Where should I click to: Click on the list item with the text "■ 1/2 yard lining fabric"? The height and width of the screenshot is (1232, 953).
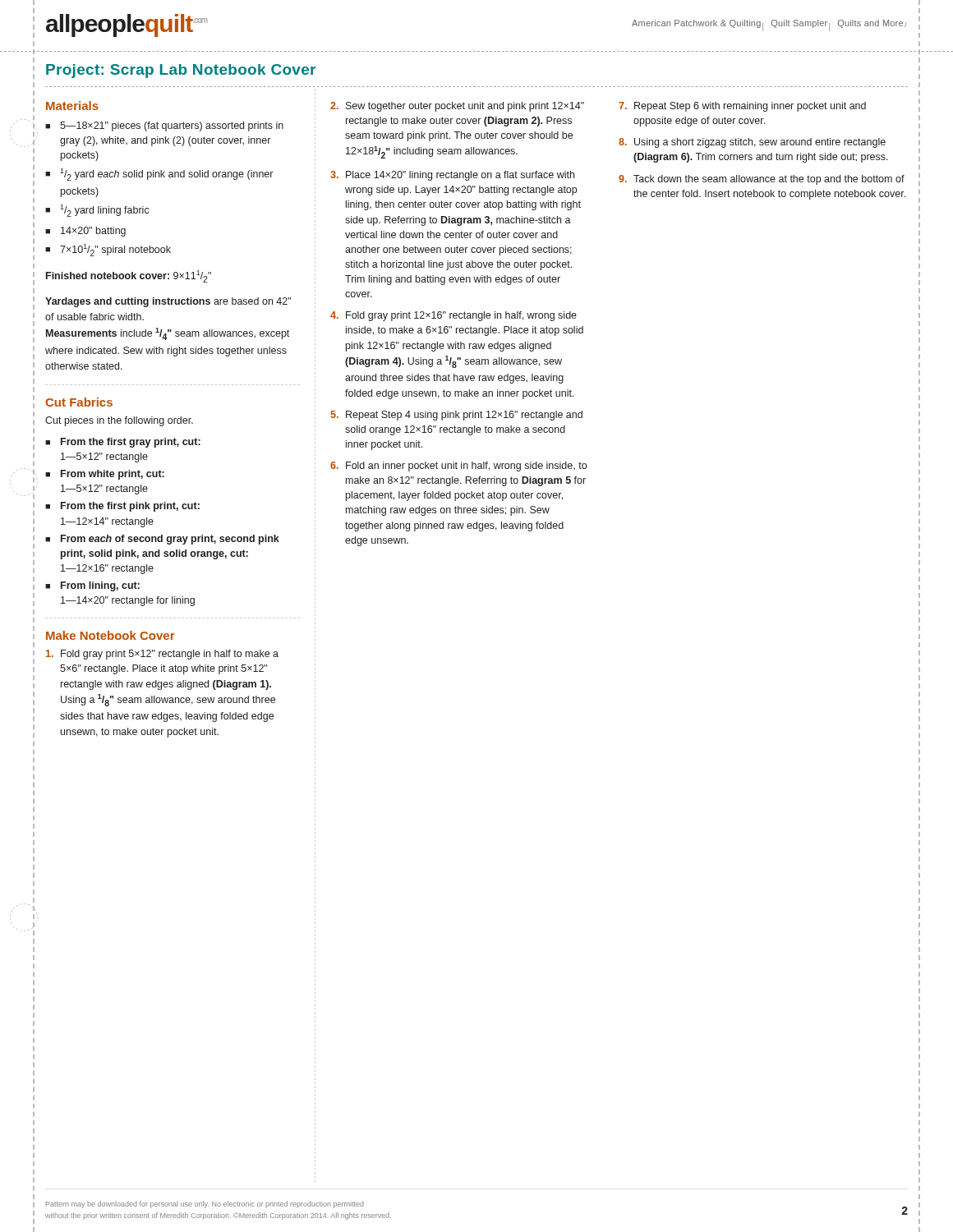pos(97,211)
